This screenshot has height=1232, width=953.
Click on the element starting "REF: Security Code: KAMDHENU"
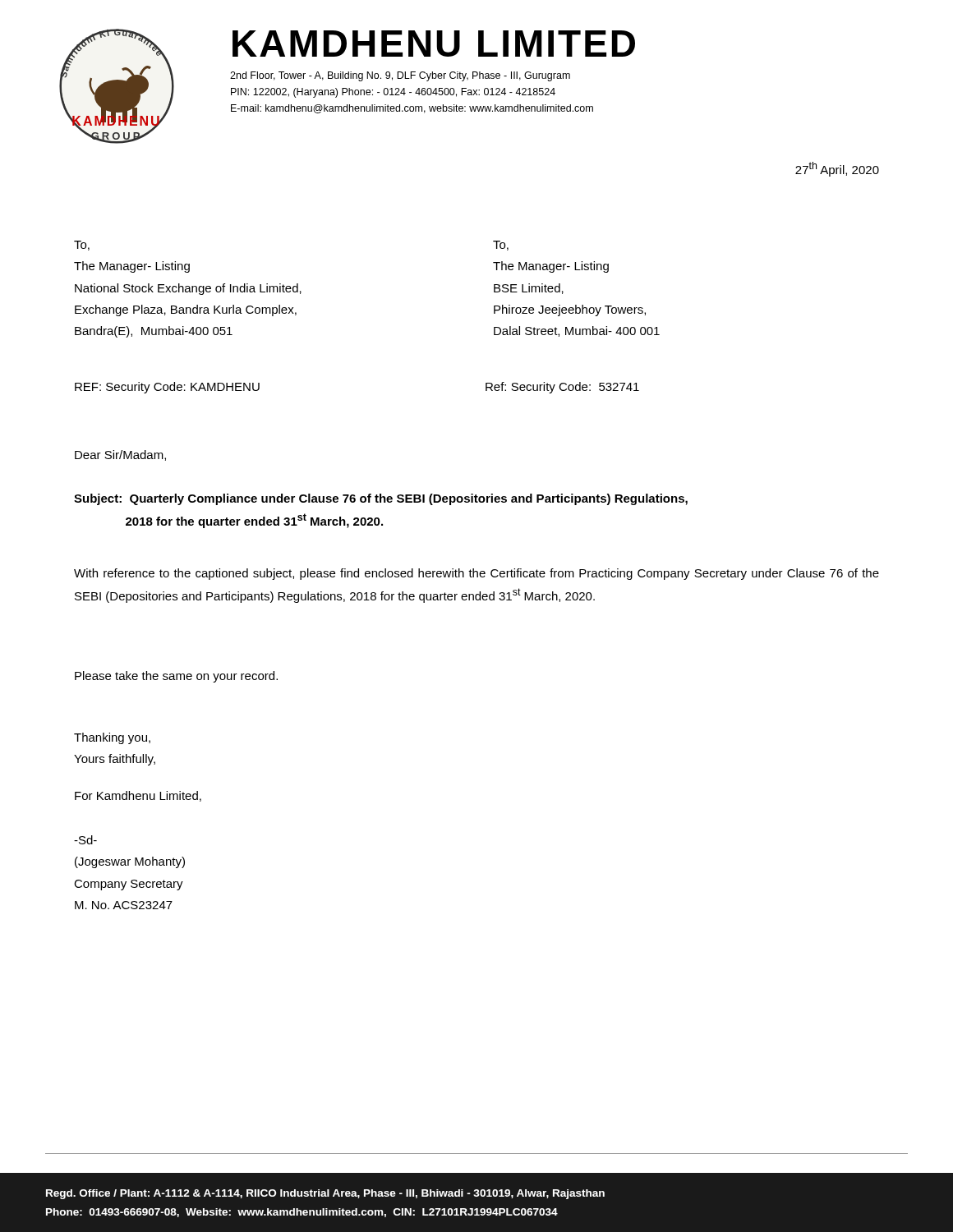tap(167, 386)
